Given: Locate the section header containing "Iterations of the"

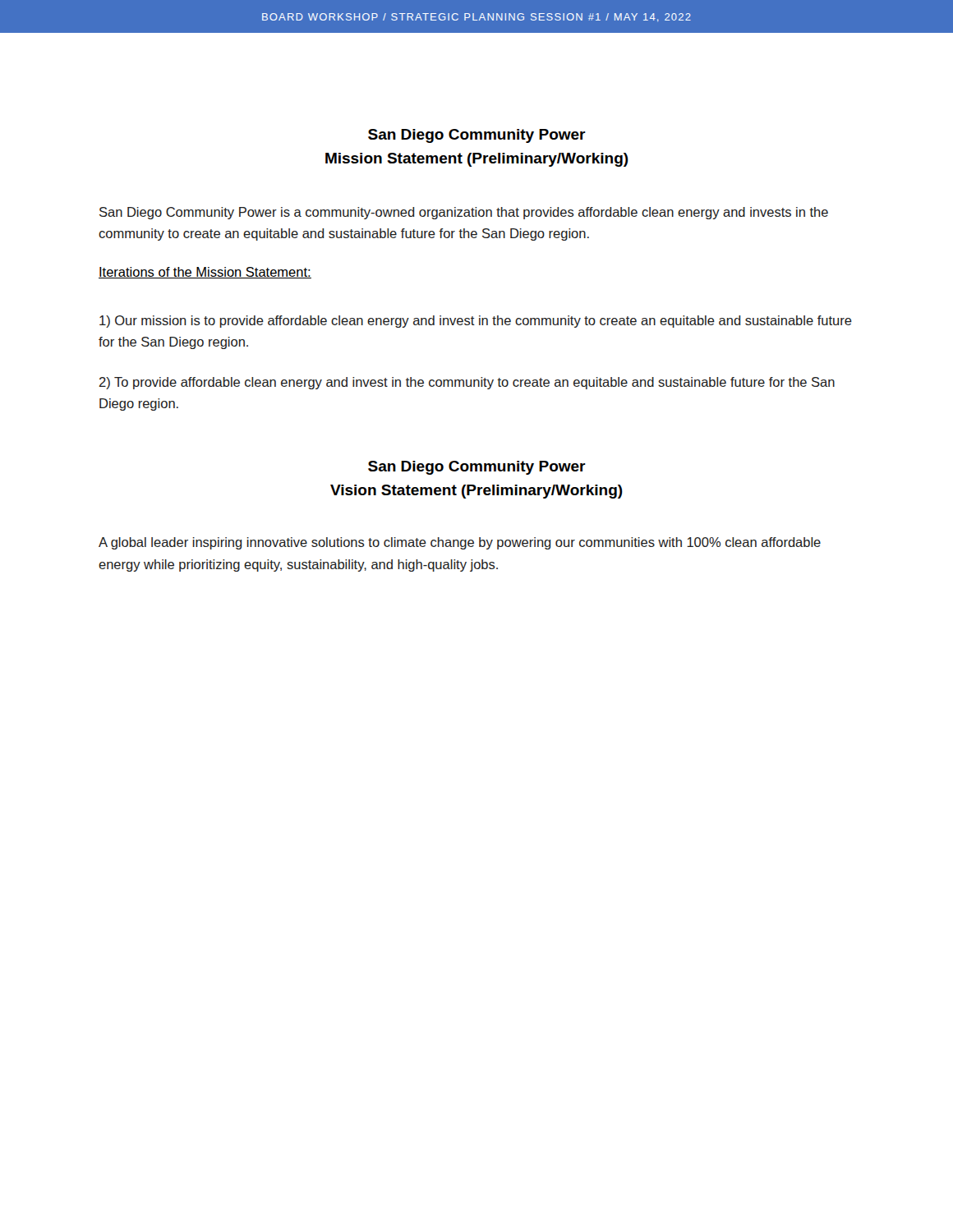Looking at the screenshot, I should (205, 272).
